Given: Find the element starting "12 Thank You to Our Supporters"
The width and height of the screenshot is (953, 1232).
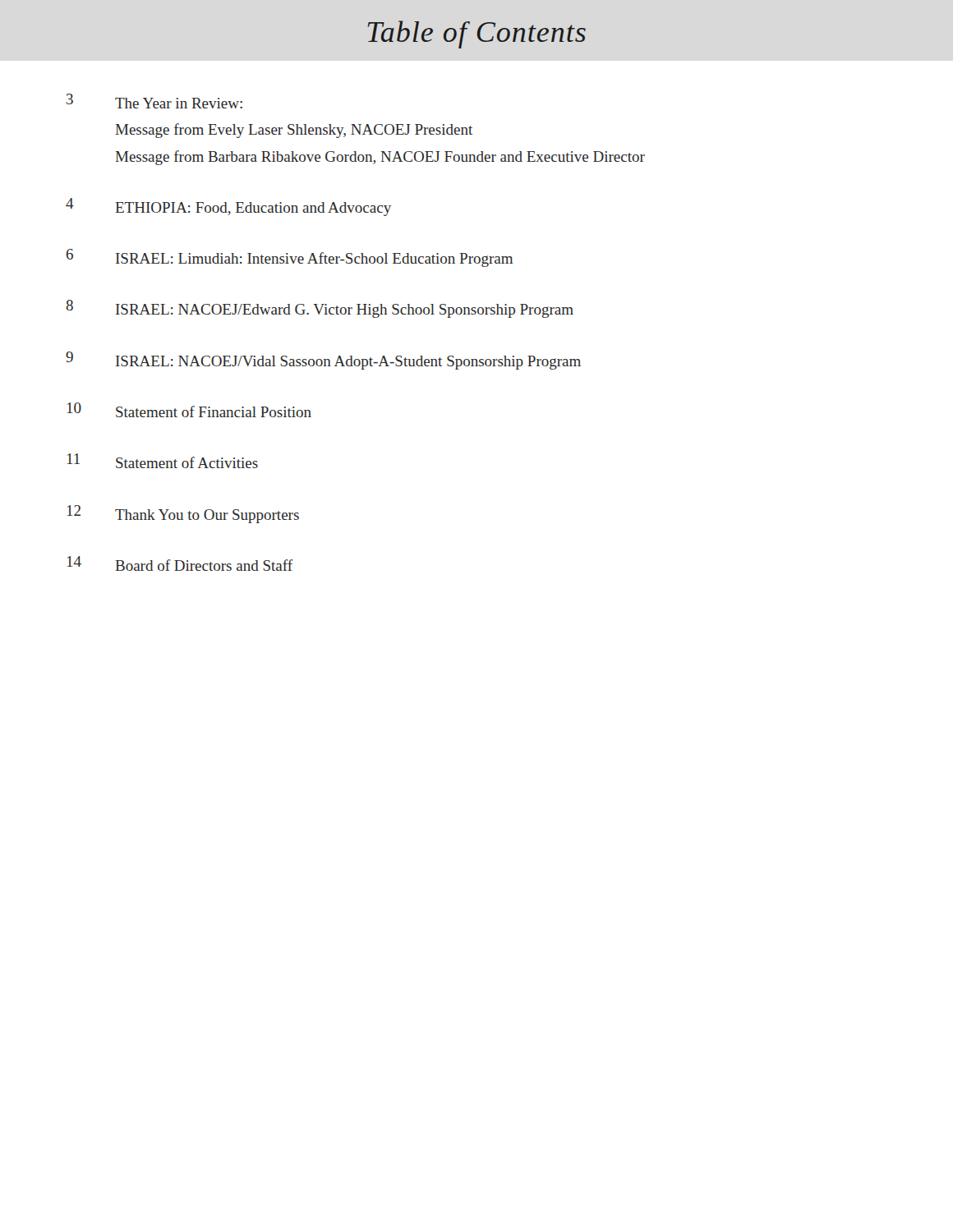Looking at the screenshot, I should coord(183,515).
